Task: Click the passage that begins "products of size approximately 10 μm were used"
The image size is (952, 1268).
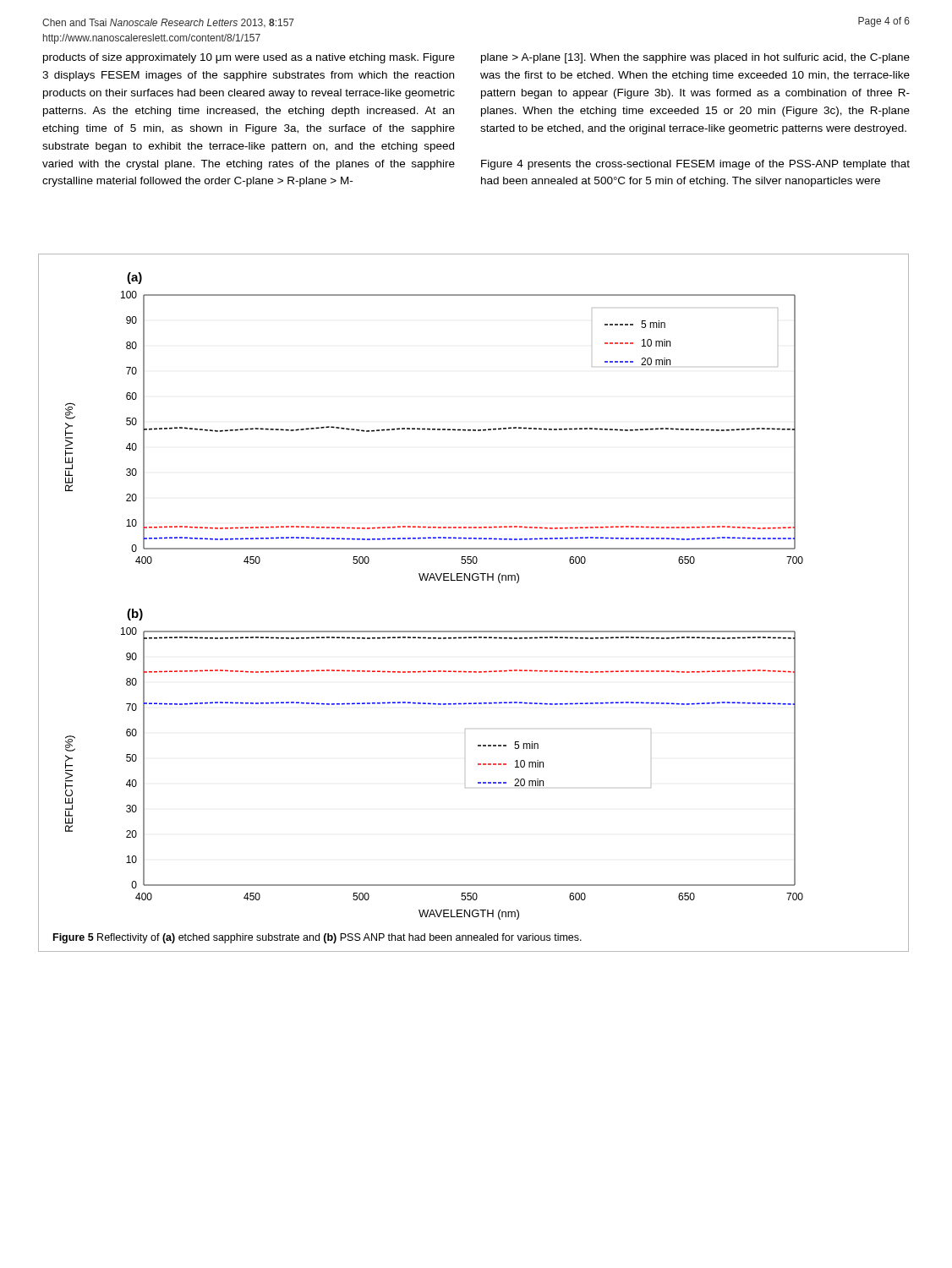Action: tap(249, 119)
